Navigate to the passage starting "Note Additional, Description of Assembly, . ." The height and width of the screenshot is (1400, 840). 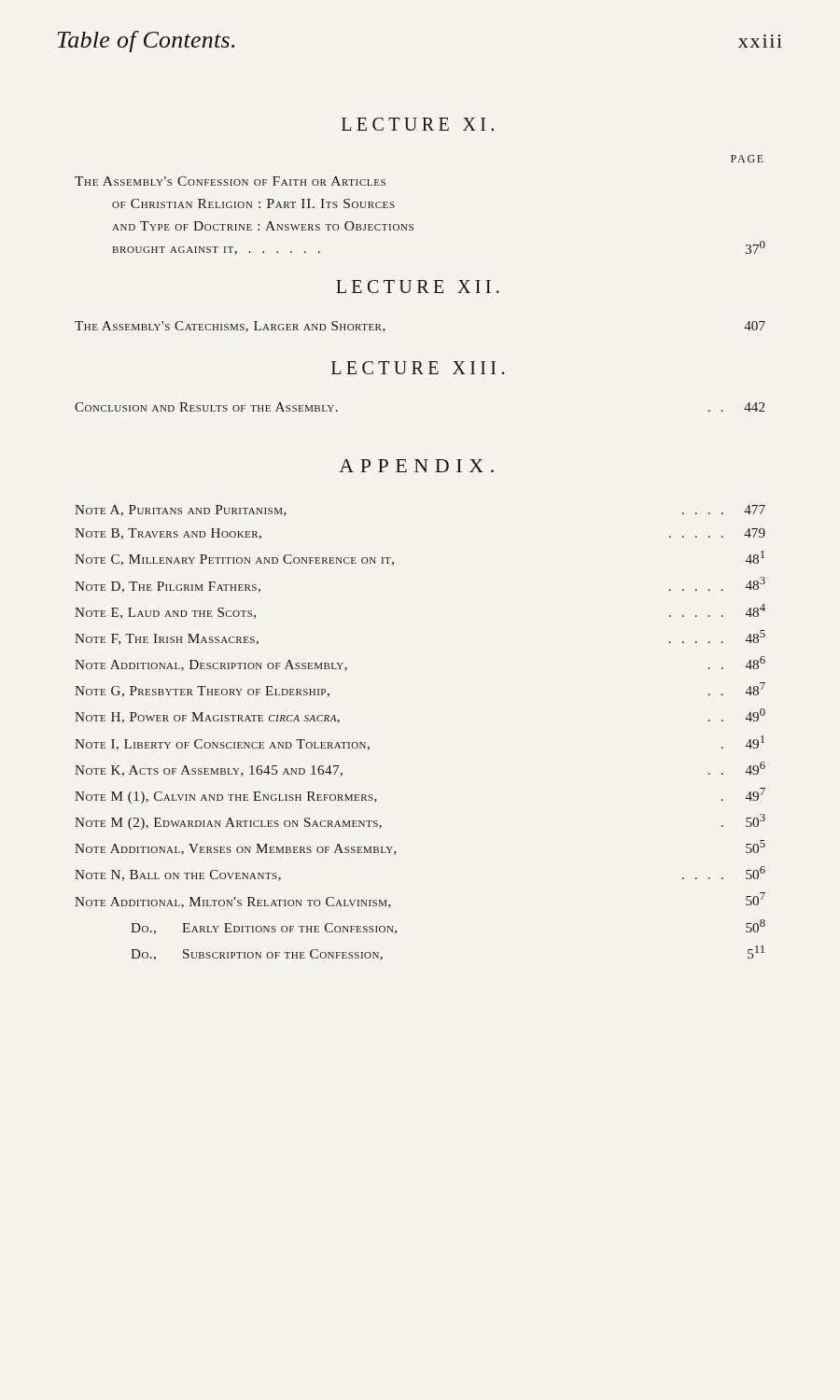click(209, 663)
